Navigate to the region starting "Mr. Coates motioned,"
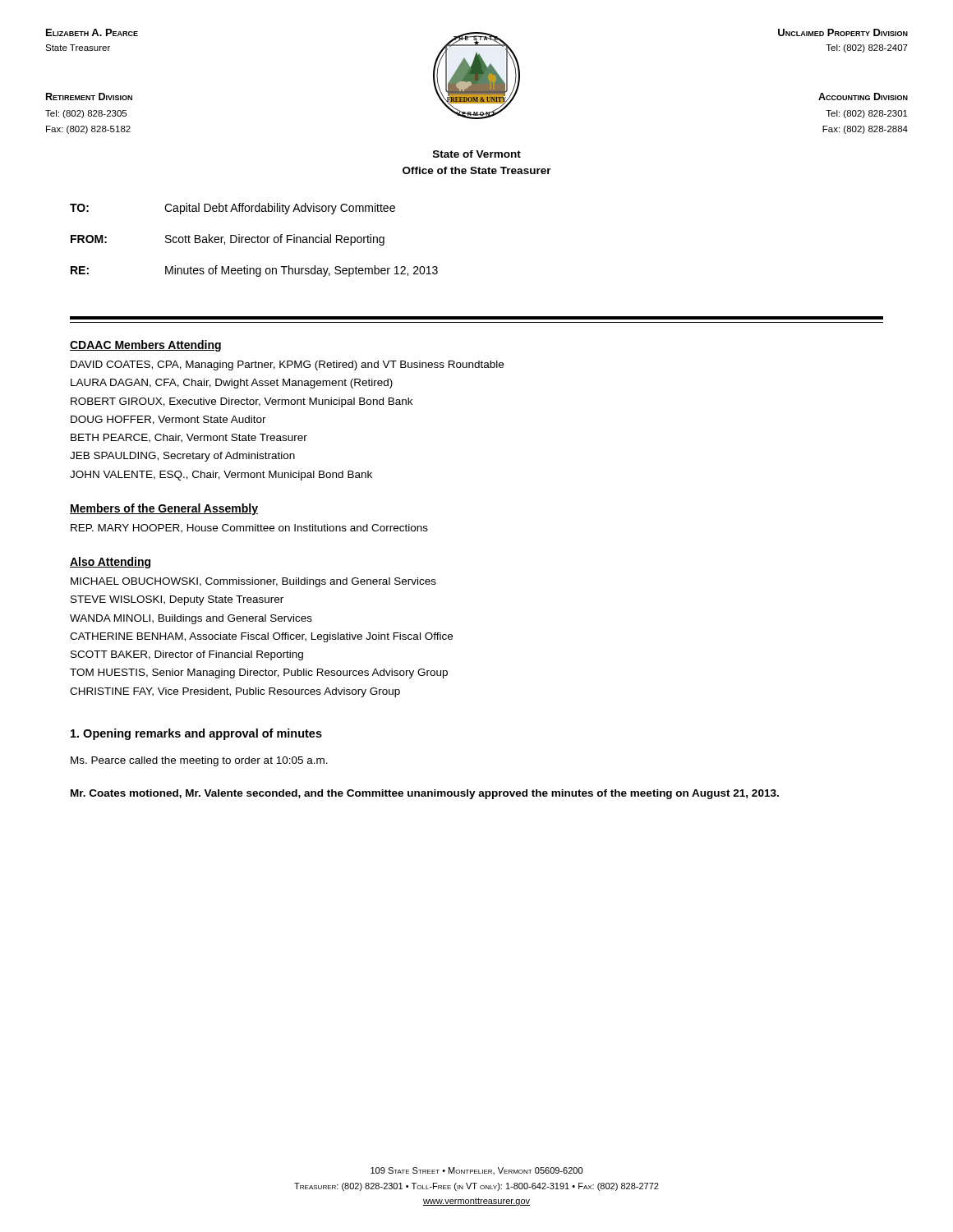The image size is (953, 1232). point(425,793)
